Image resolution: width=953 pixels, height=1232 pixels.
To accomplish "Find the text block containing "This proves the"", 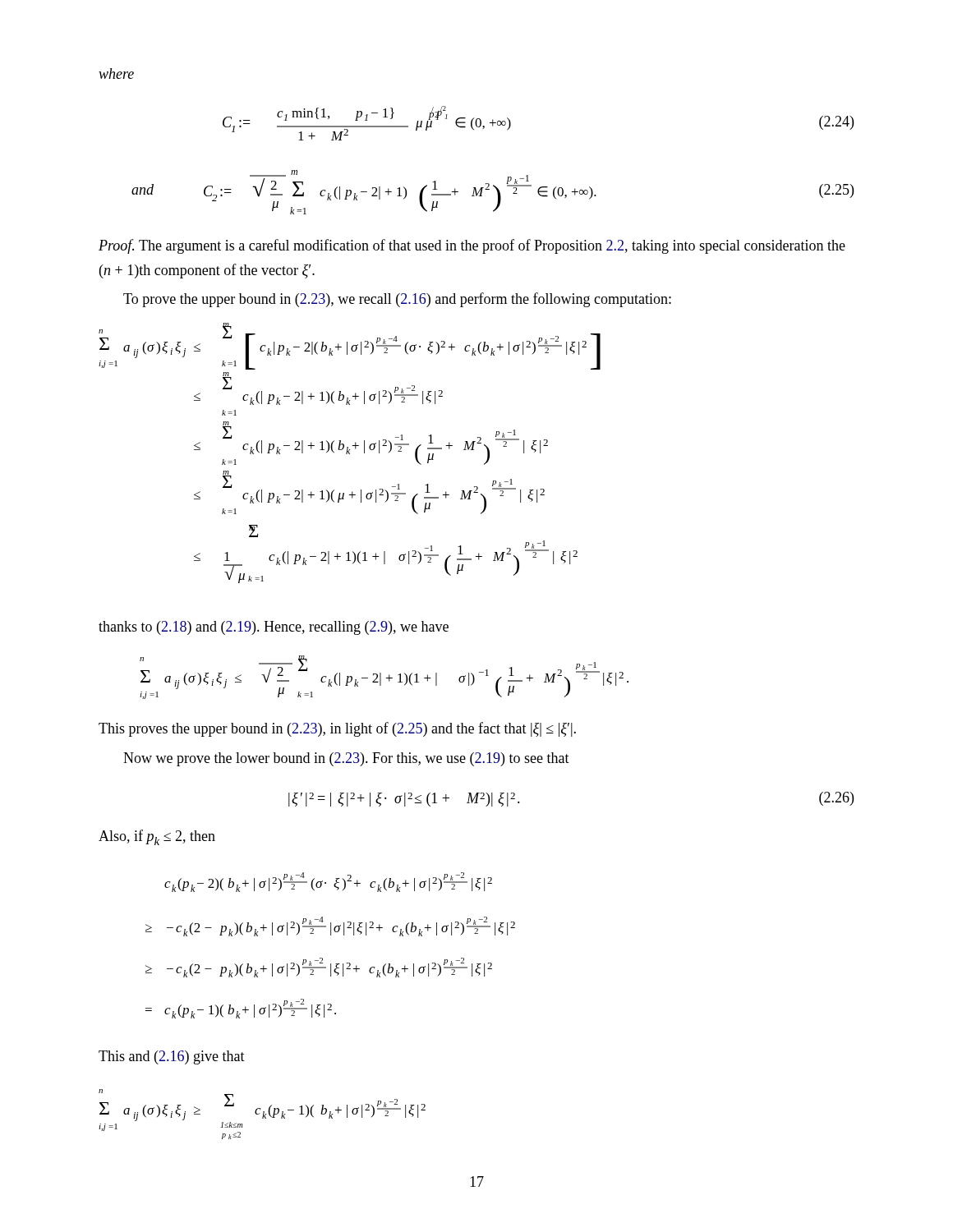I will point(338,729).
